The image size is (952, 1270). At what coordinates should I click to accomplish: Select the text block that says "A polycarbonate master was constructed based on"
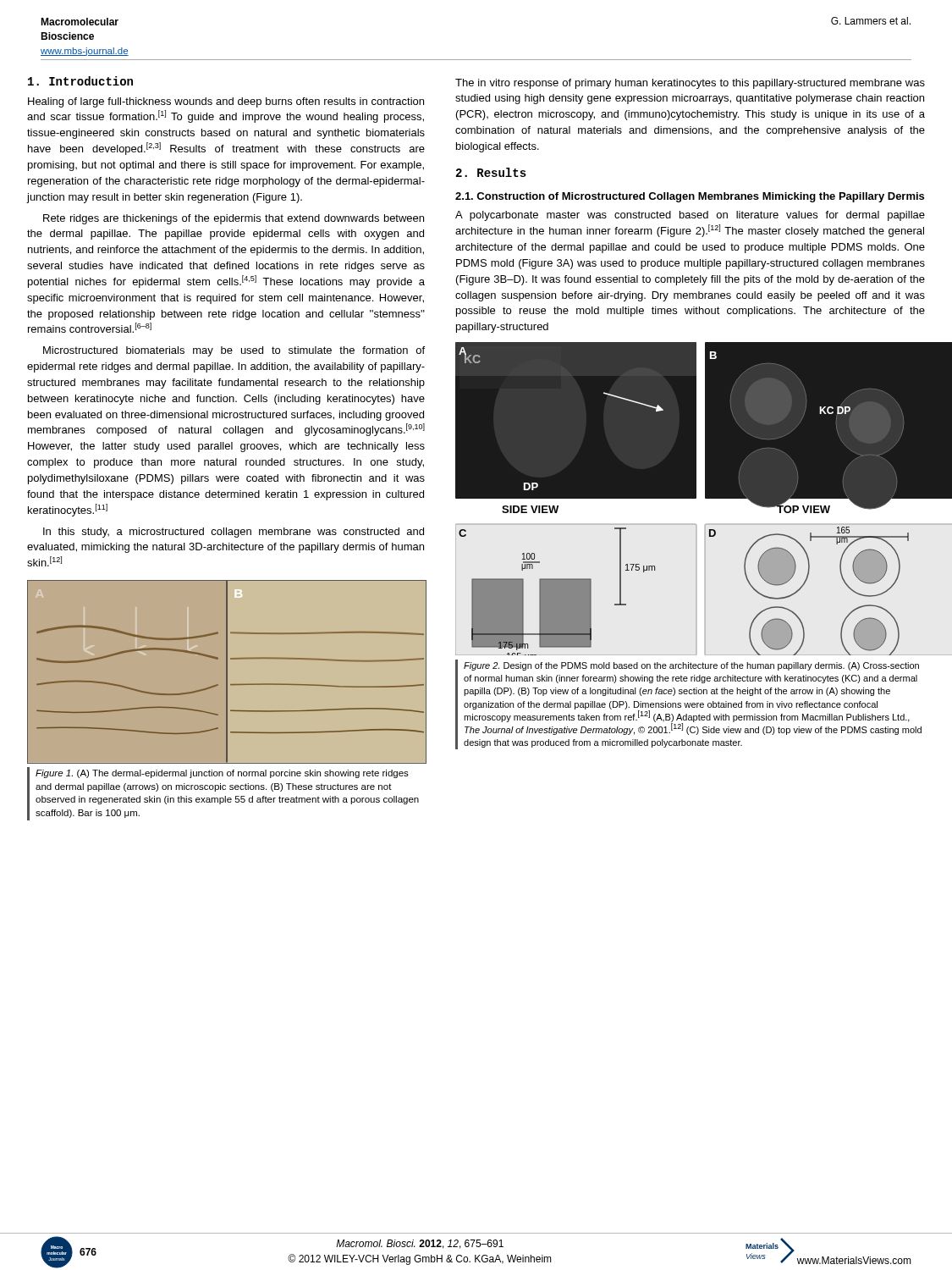(x=690, y=271)
